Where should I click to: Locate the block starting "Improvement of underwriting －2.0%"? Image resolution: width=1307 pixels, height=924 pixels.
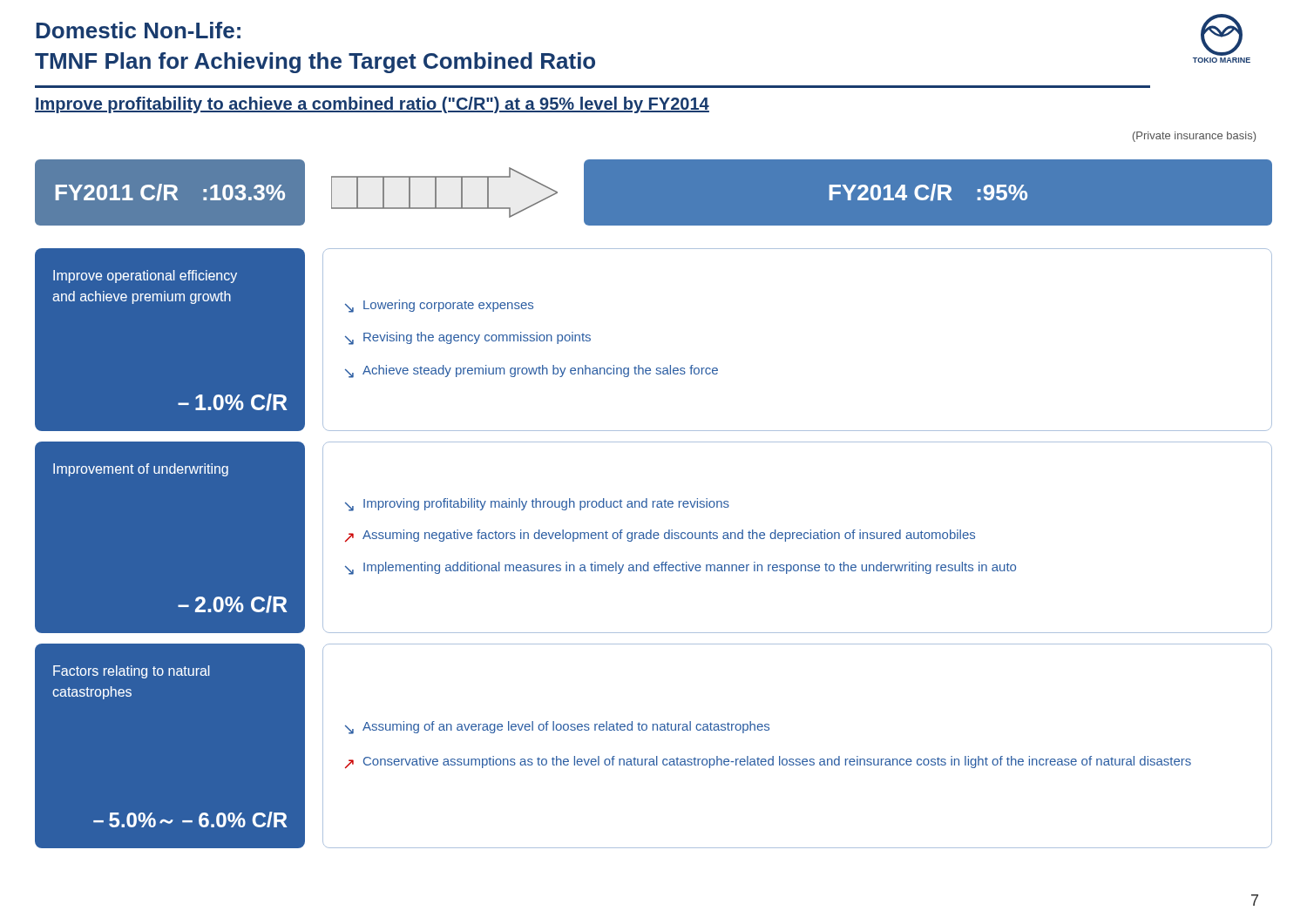(x=141, y=470)
